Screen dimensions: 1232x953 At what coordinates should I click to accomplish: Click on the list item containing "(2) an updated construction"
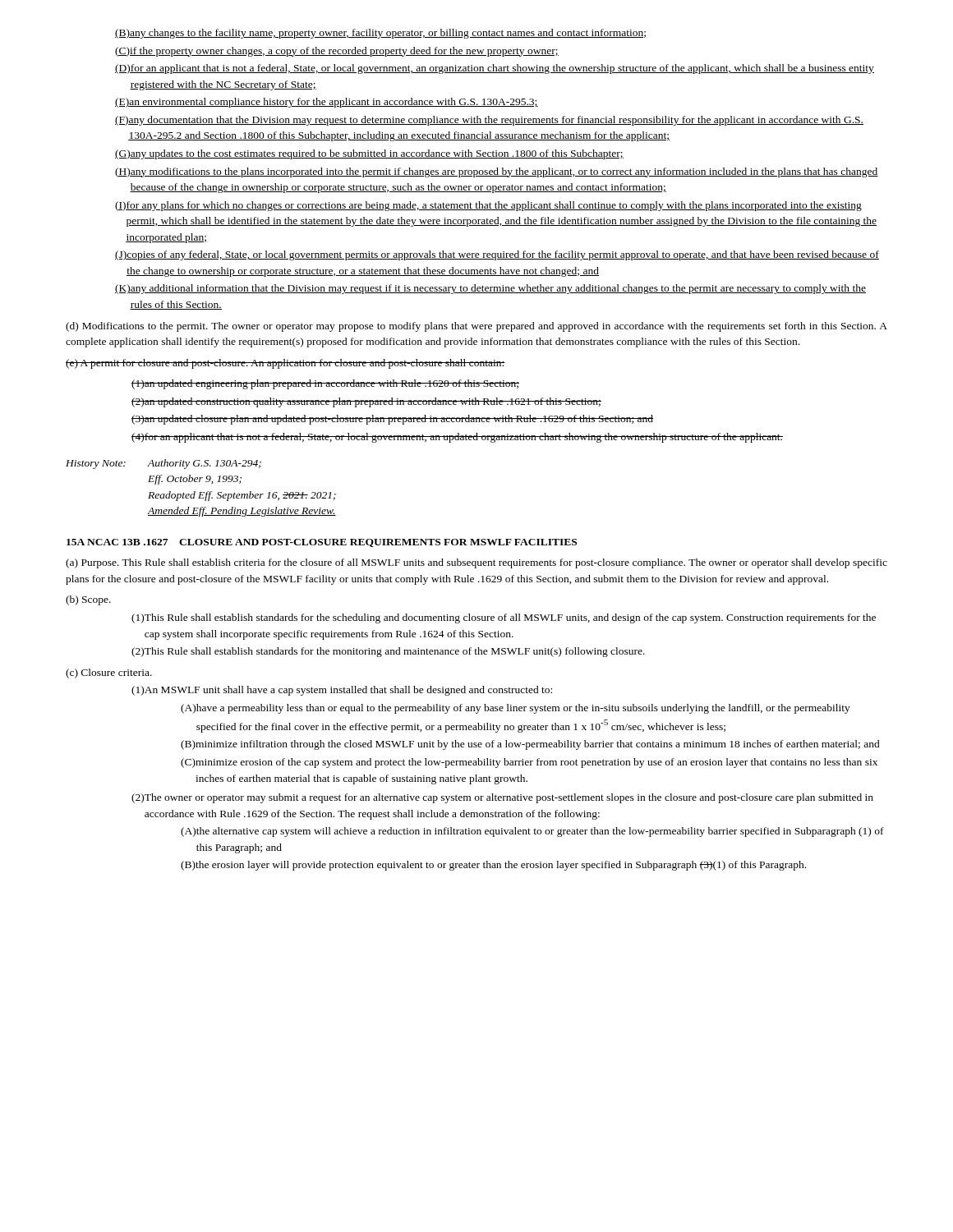tap(476, 401)
